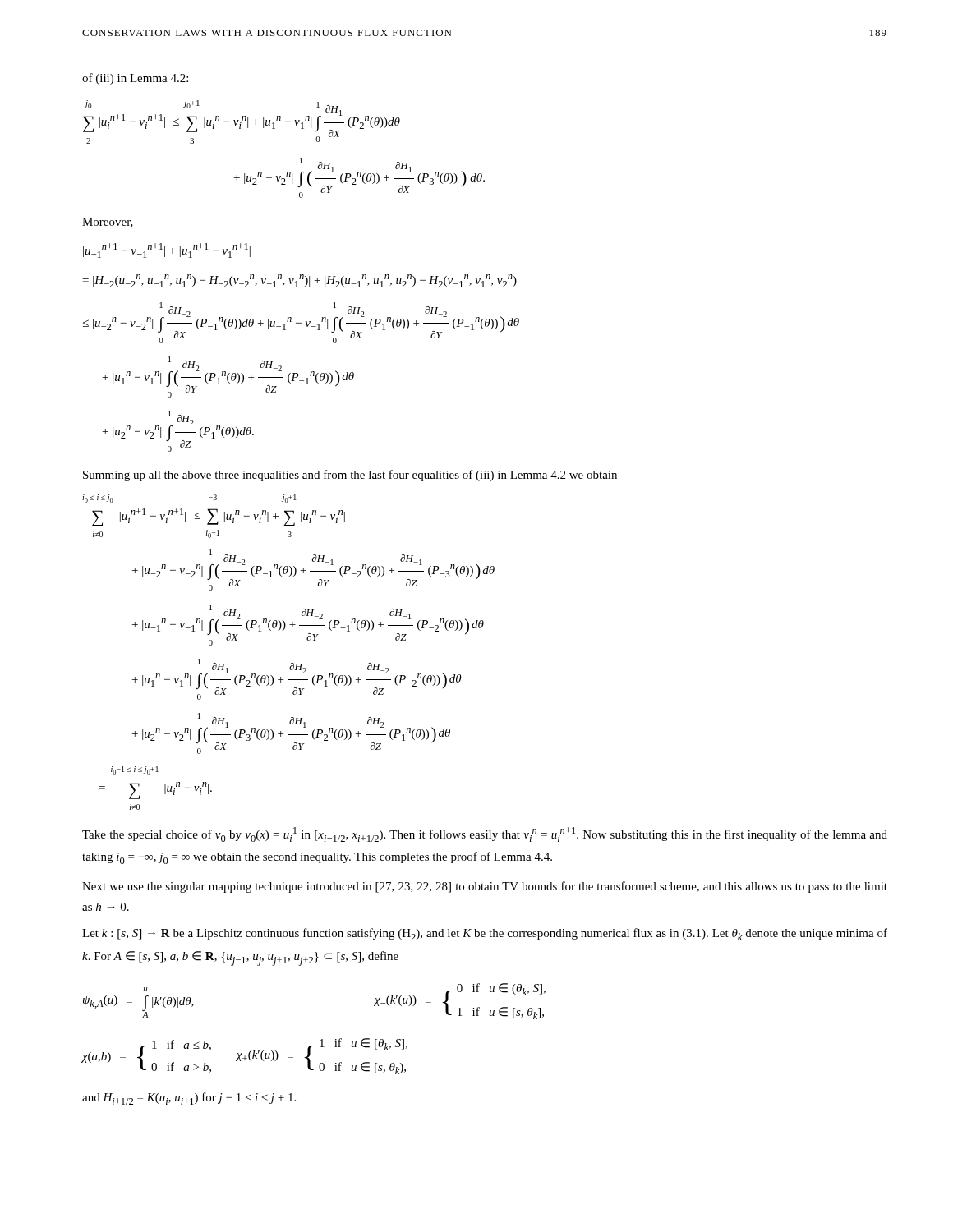Select the block starting "Let k :"
953x1232 pixels.
click(485, 946)
